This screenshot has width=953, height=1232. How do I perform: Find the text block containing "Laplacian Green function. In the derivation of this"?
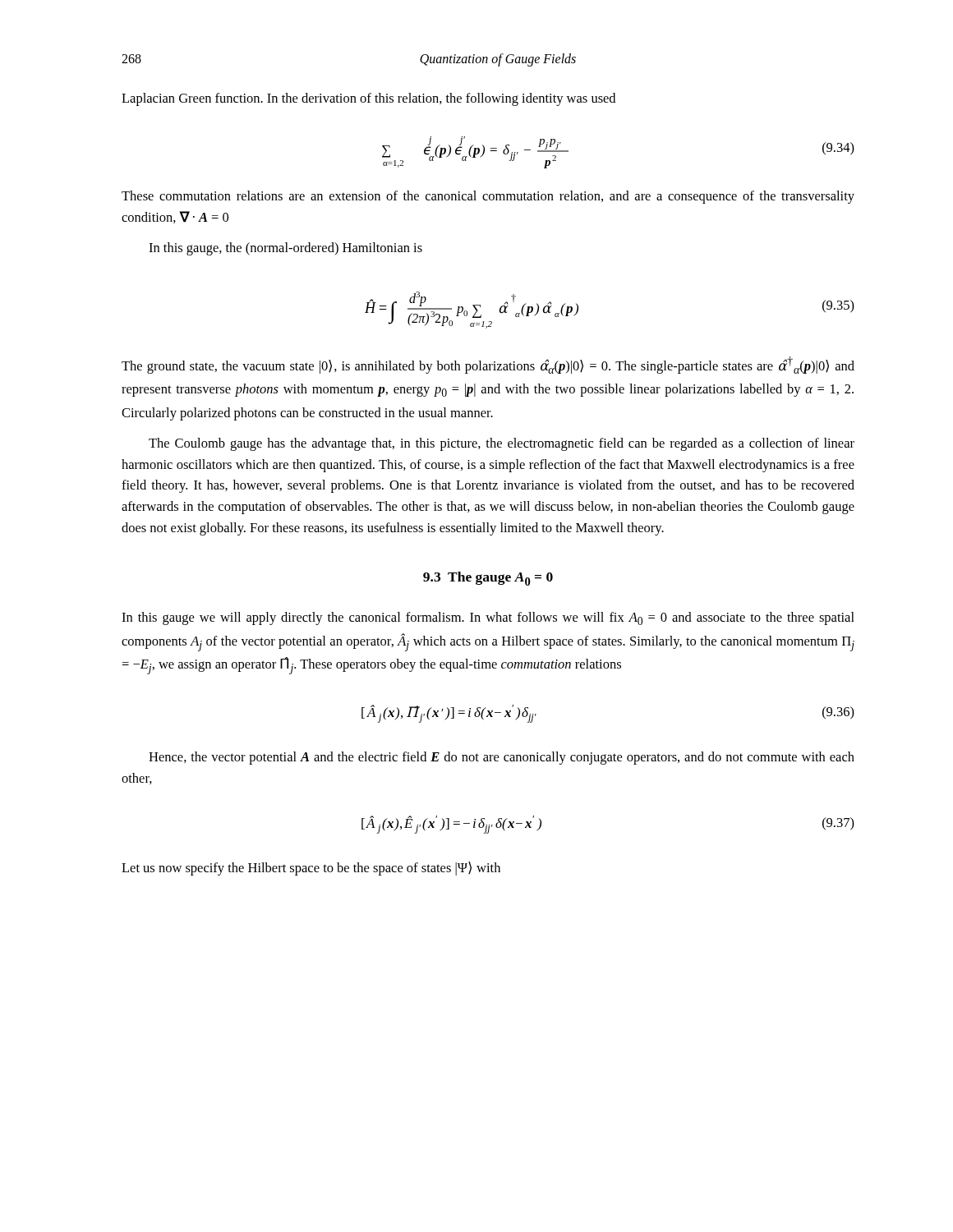pyautogui.click(x=488, y=98)
